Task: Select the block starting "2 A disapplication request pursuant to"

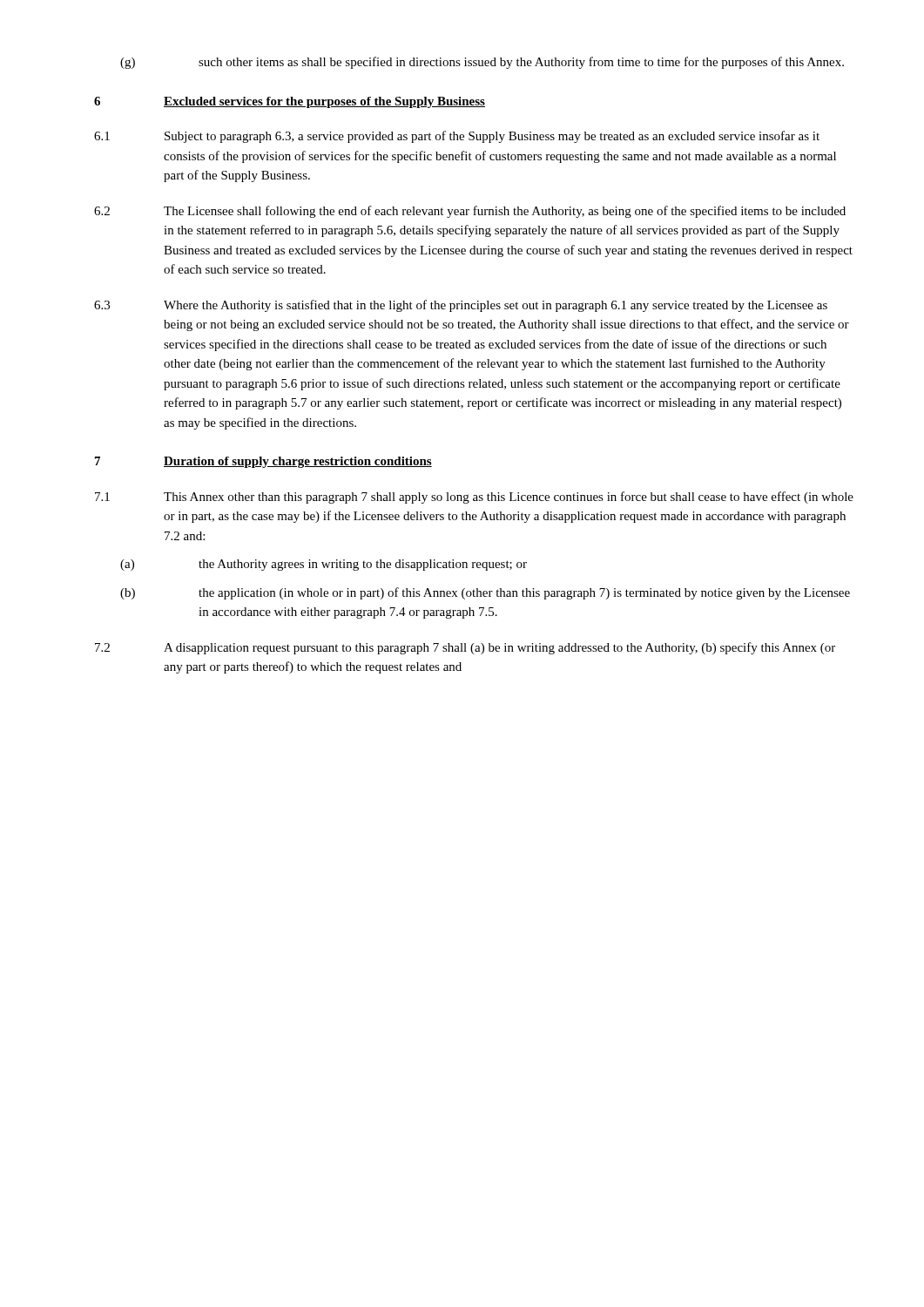Action: coord(474,657)
